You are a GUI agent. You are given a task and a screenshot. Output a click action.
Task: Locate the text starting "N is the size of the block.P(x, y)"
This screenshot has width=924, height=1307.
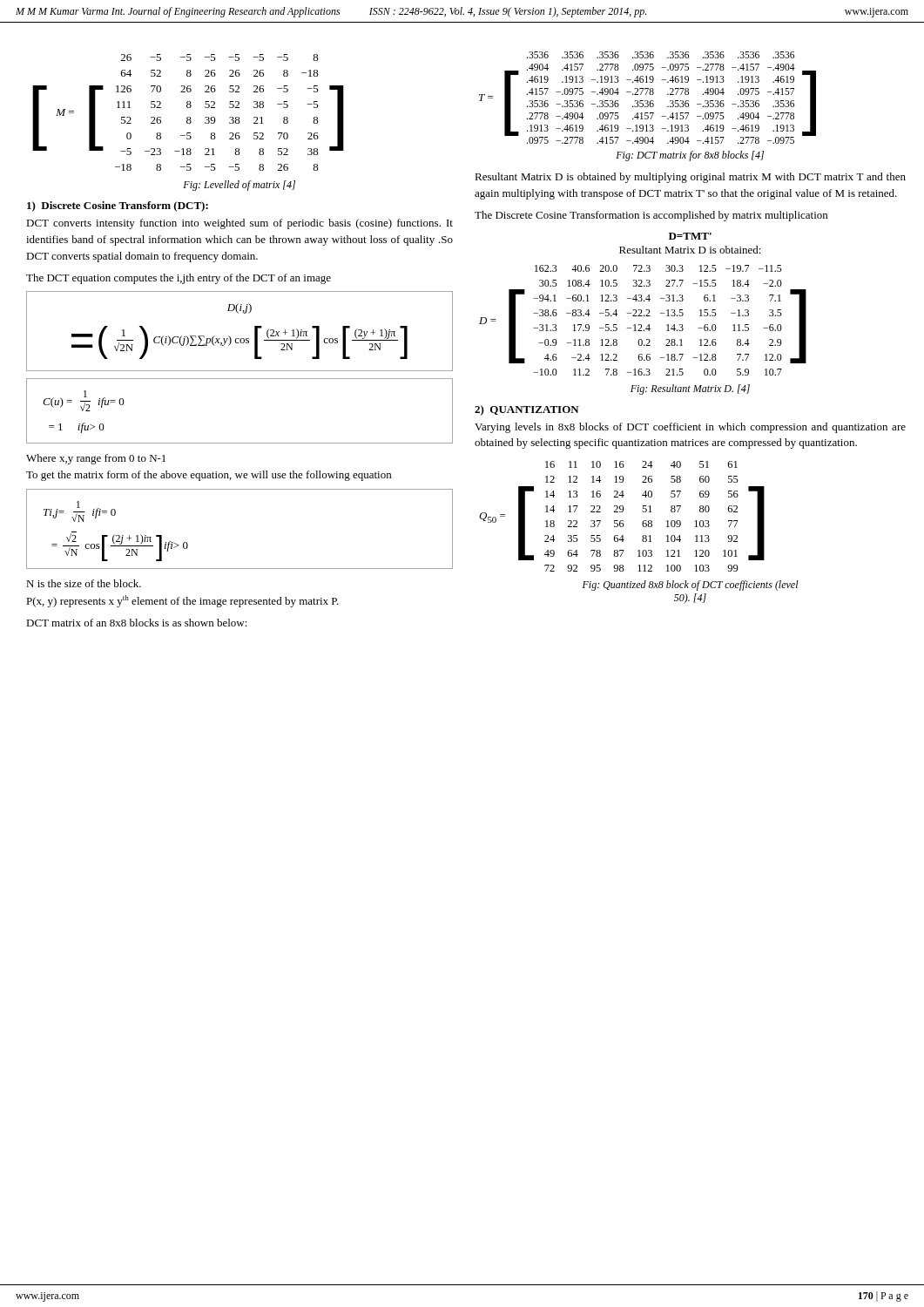(183, 592)
